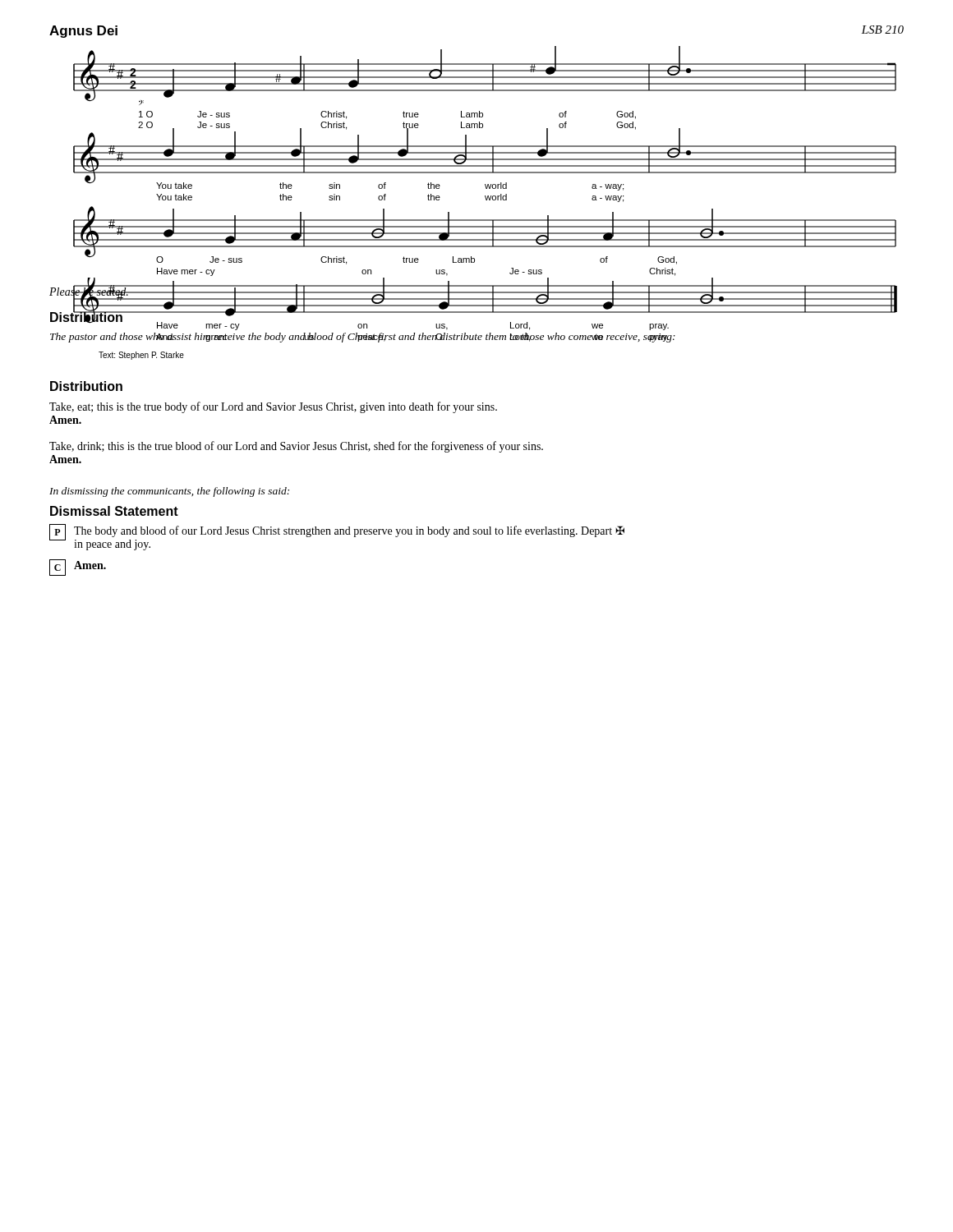Click the passage that begins "Take, drink; this is the"
Viewport: 953px width, 1232px height.
coord(297,453)
